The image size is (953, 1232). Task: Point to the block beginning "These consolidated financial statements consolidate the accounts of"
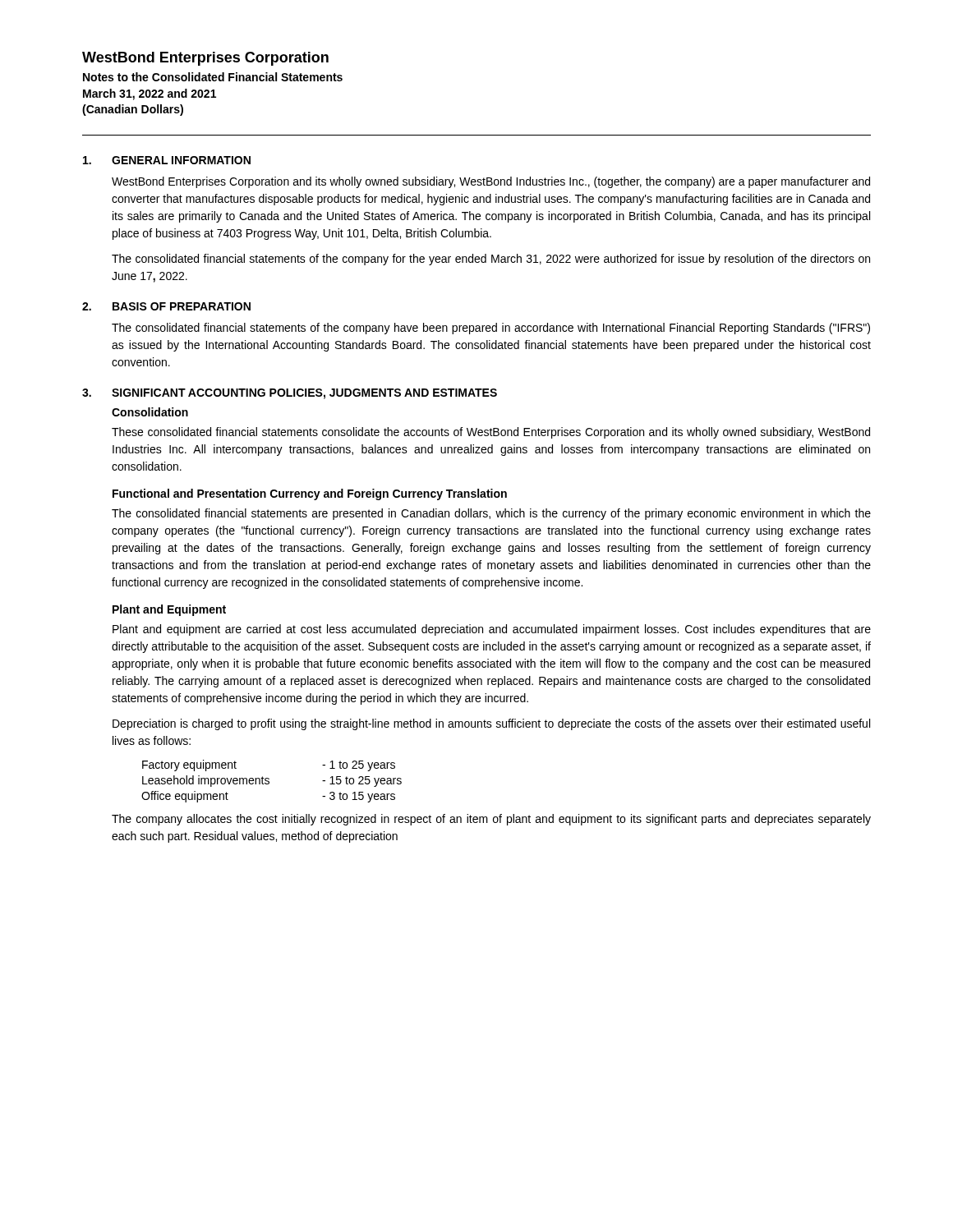pyautogui.click(x=491, y=449)
